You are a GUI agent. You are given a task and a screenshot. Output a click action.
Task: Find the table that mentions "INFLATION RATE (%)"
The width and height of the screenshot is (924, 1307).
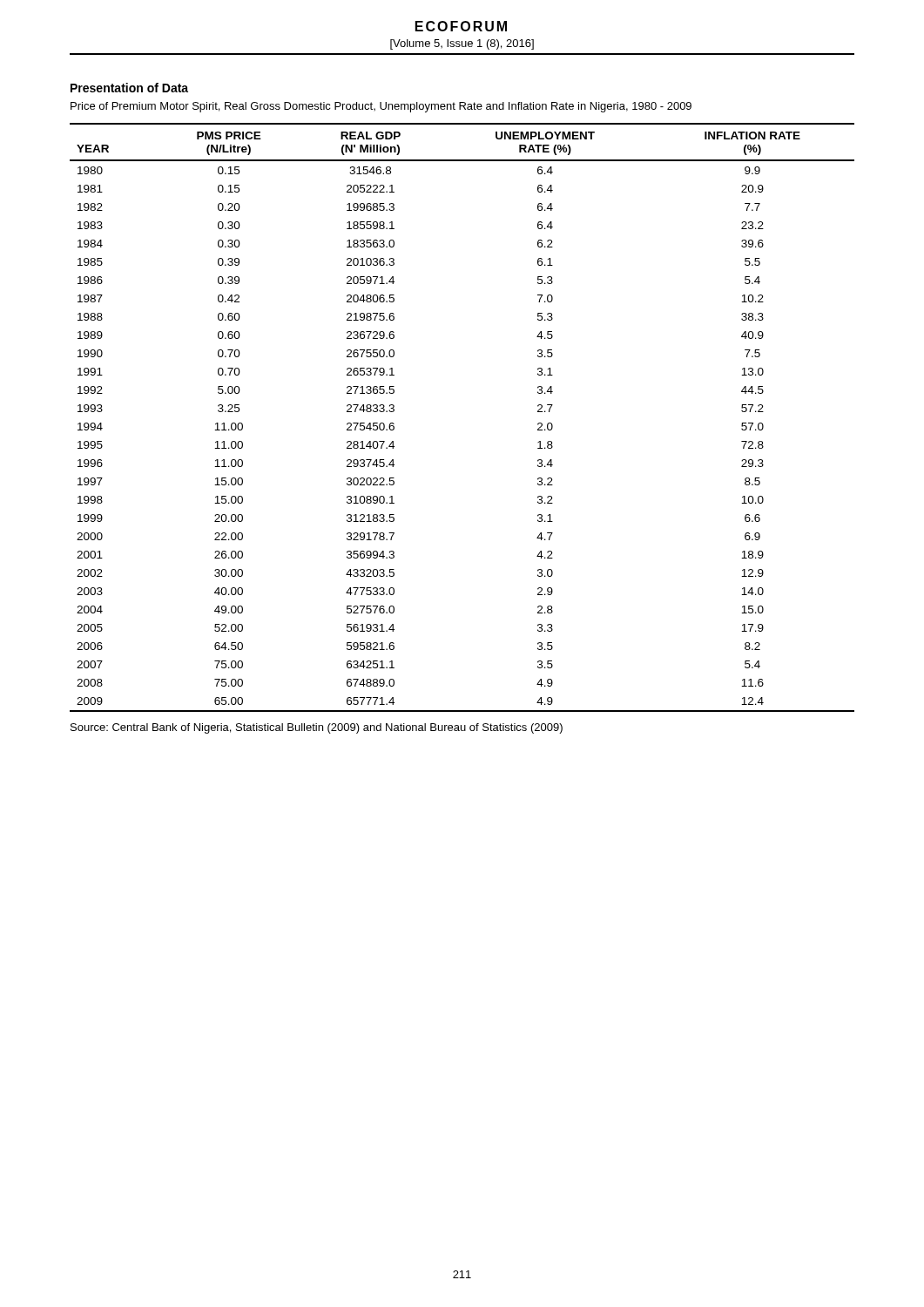click(x=462, y=418)
